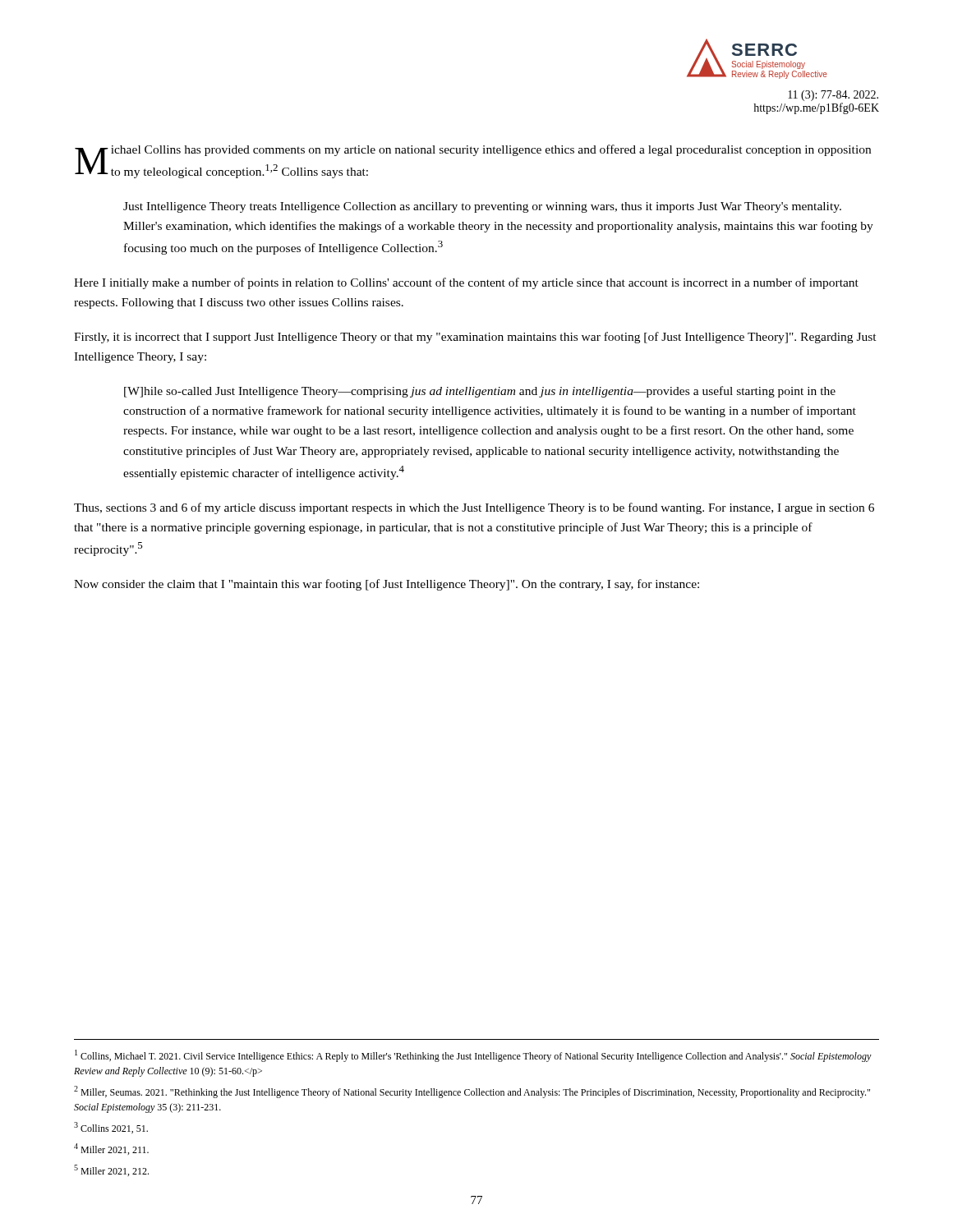Point to the block beginning "Here I initially"
The height and width of the screenshot is (1232, 953).
point(476,293)
